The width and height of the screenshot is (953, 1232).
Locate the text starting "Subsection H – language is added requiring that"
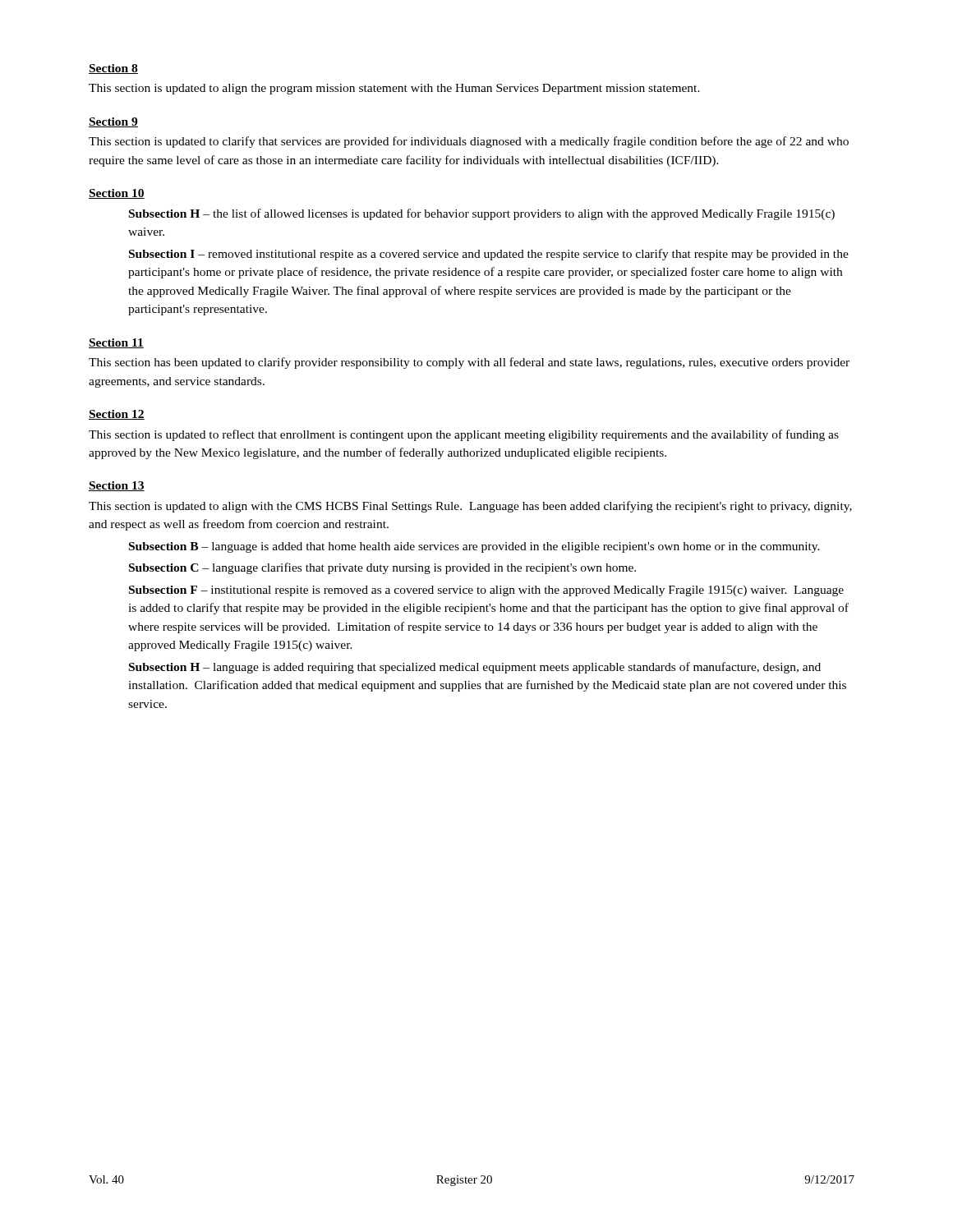(x=491, y=685)
